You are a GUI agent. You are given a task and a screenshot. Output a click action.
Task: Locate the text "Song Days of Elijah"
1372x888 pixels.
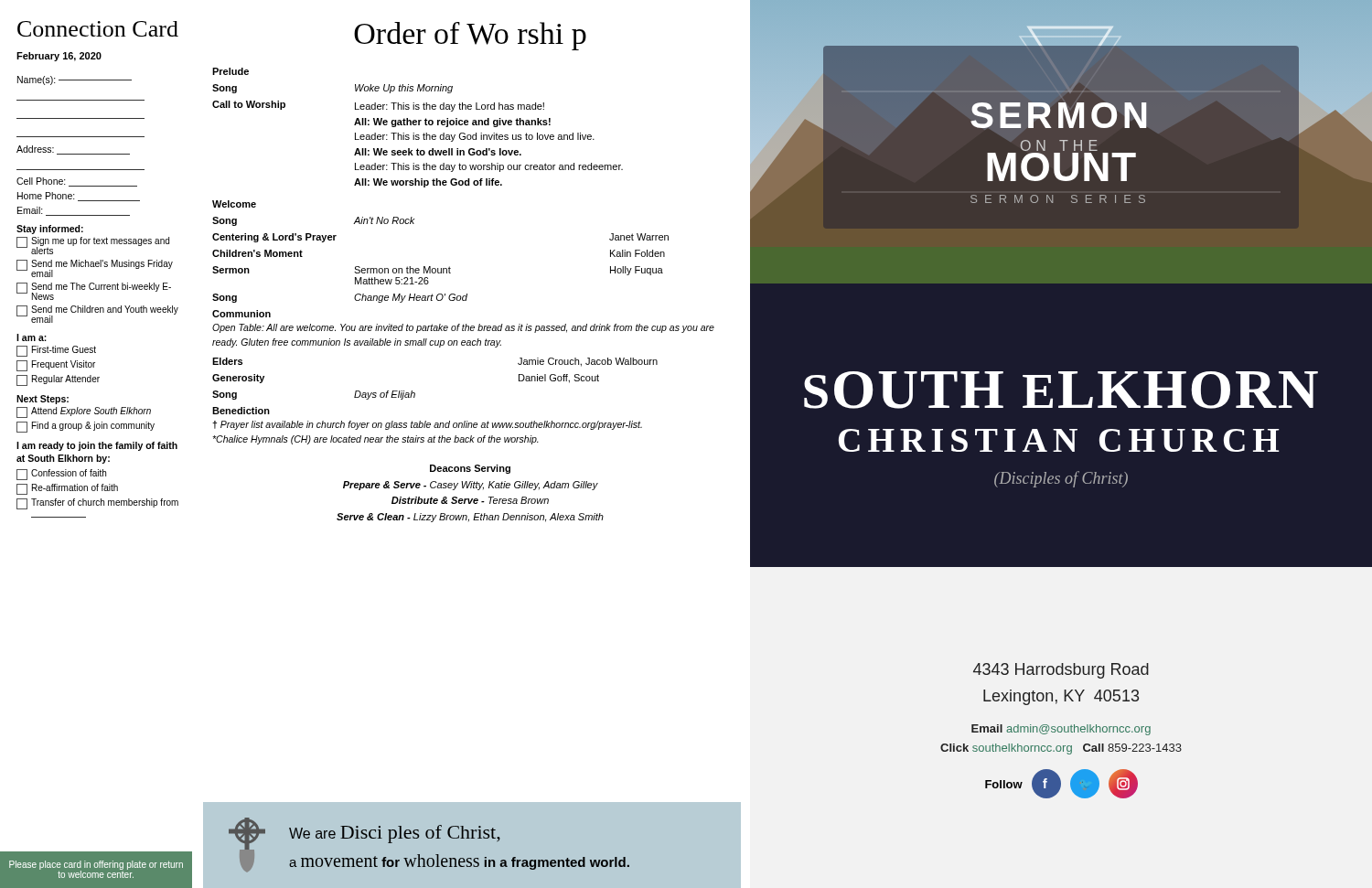click(x=221, y=395)
